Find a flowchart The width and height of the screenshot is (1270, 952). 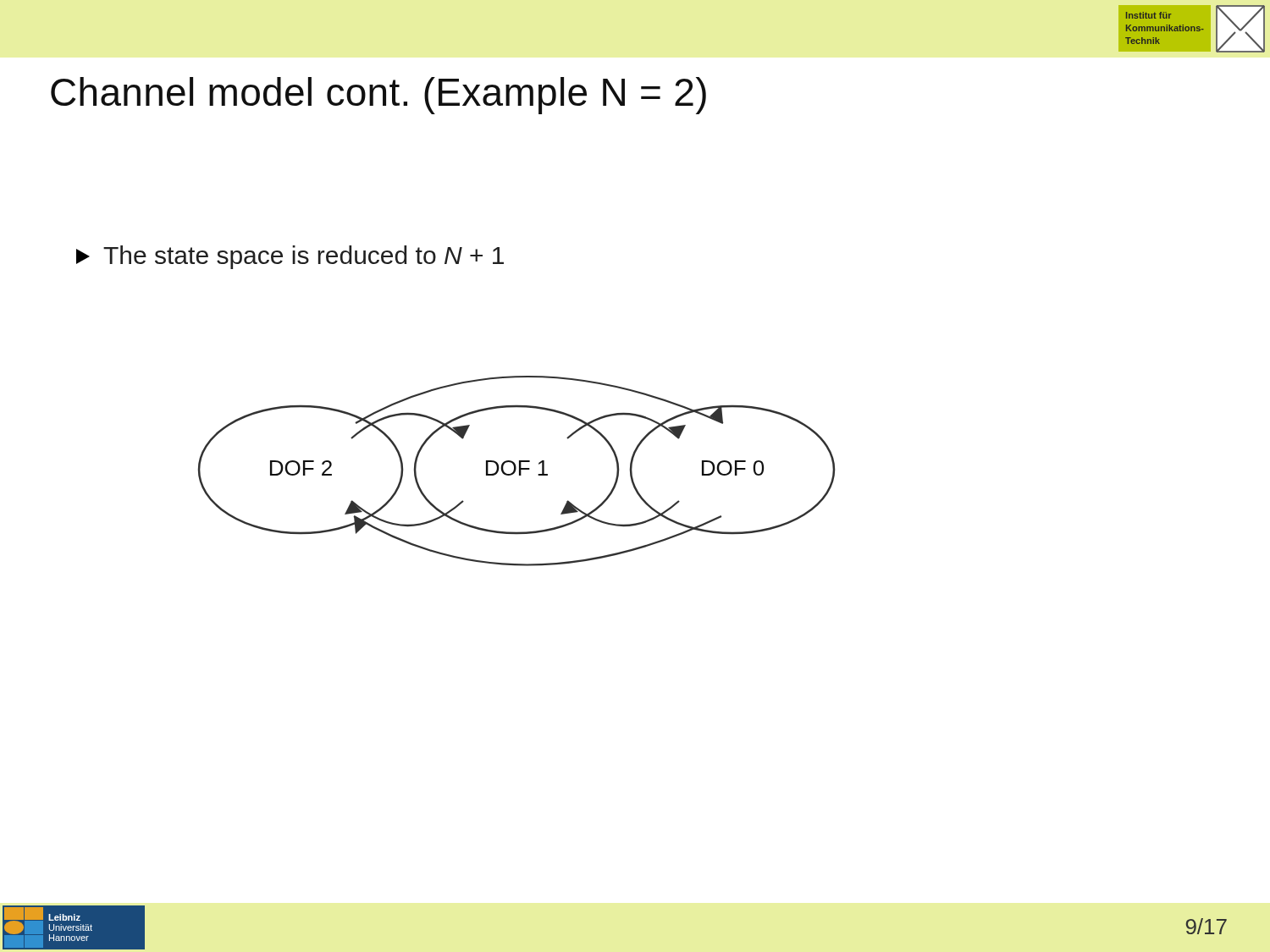pyautogui.click(x=516, y=465)
